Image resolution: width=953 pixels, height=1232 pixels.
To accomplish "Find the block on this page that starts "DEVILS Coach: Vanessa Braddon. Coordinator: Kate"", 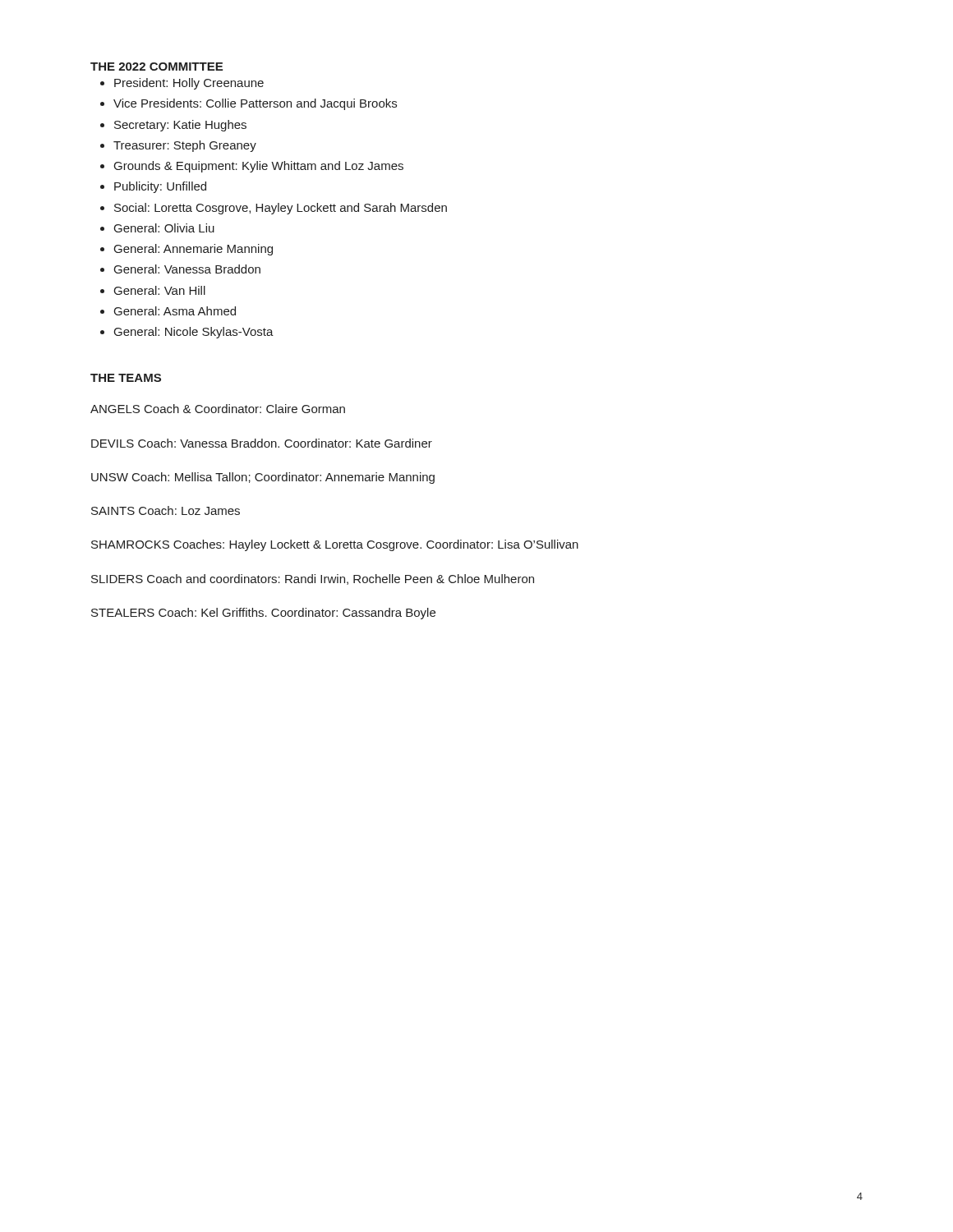I will 261,443.
